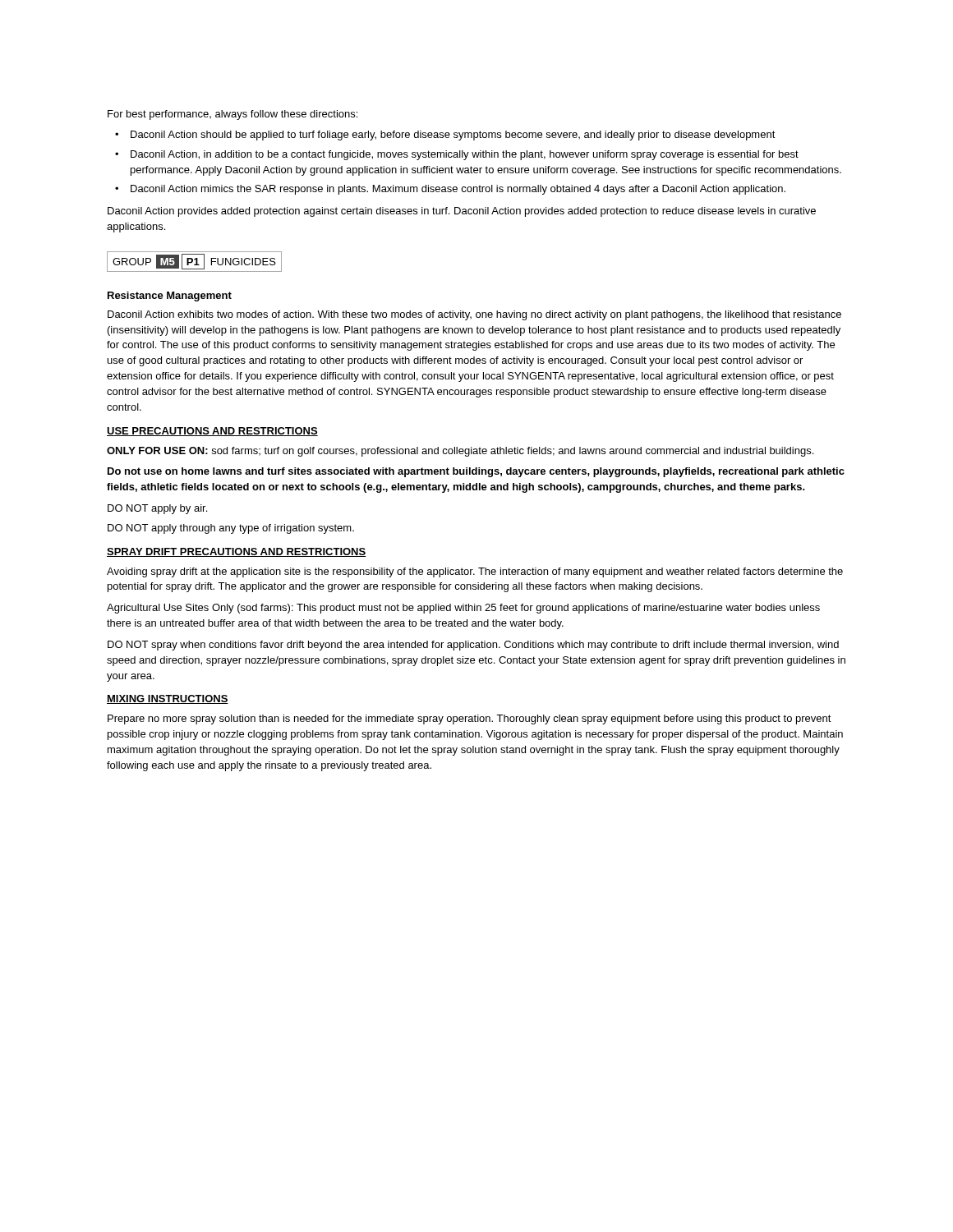Viewport: 953px width, 1232px height.
Task: Locate the passage starting "Prepare no more spray"
Action: pos(475,742)
